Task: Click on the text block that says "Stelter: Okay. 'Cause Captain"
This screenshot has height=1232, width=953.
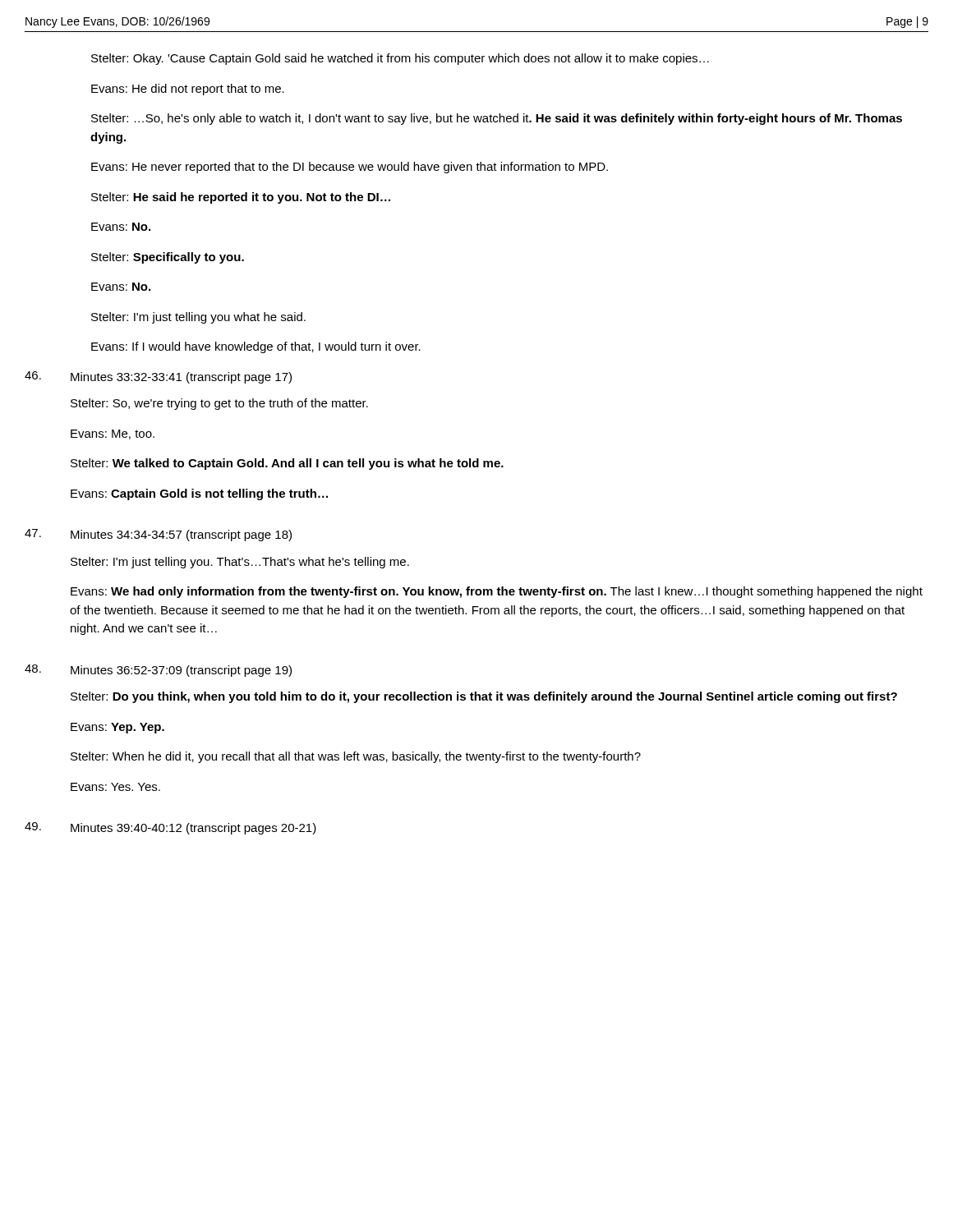Action: click(400, 58)
